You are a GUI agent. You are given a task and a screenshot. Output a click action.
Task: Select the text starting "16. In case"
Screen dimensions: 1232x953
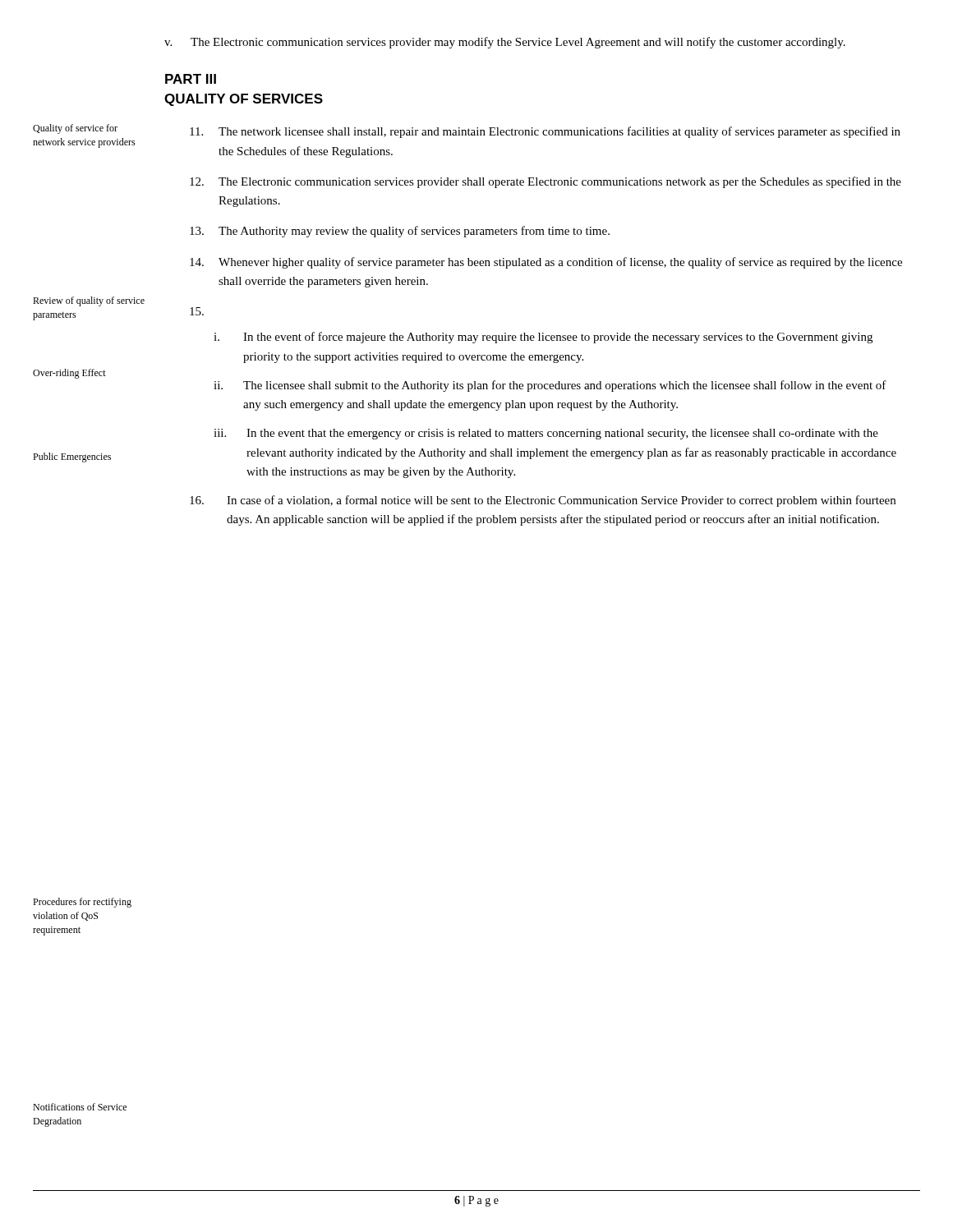click(x=546, y=510)
